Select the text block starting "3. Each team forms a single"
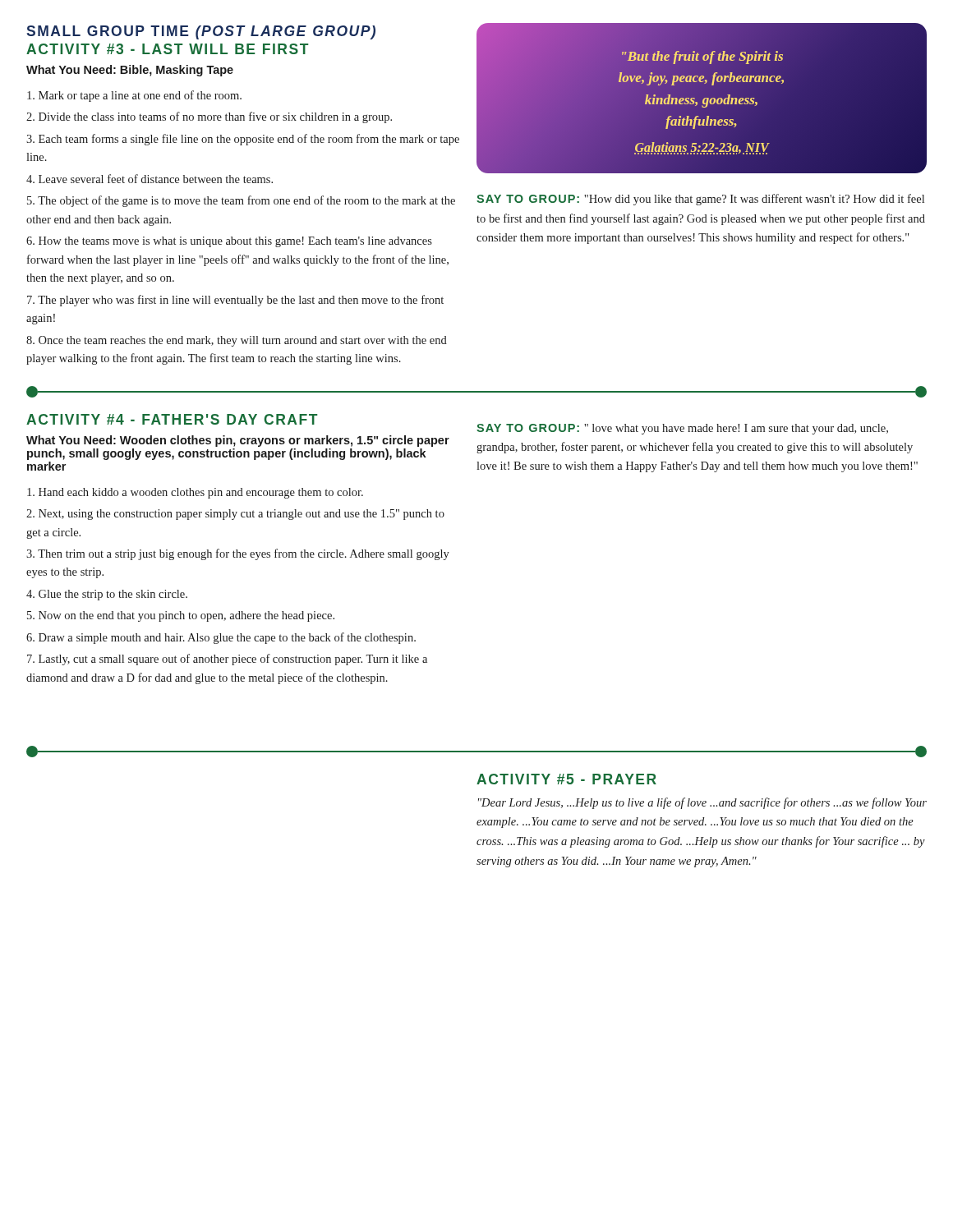The image size is (953, 1232). coord(244,148)
